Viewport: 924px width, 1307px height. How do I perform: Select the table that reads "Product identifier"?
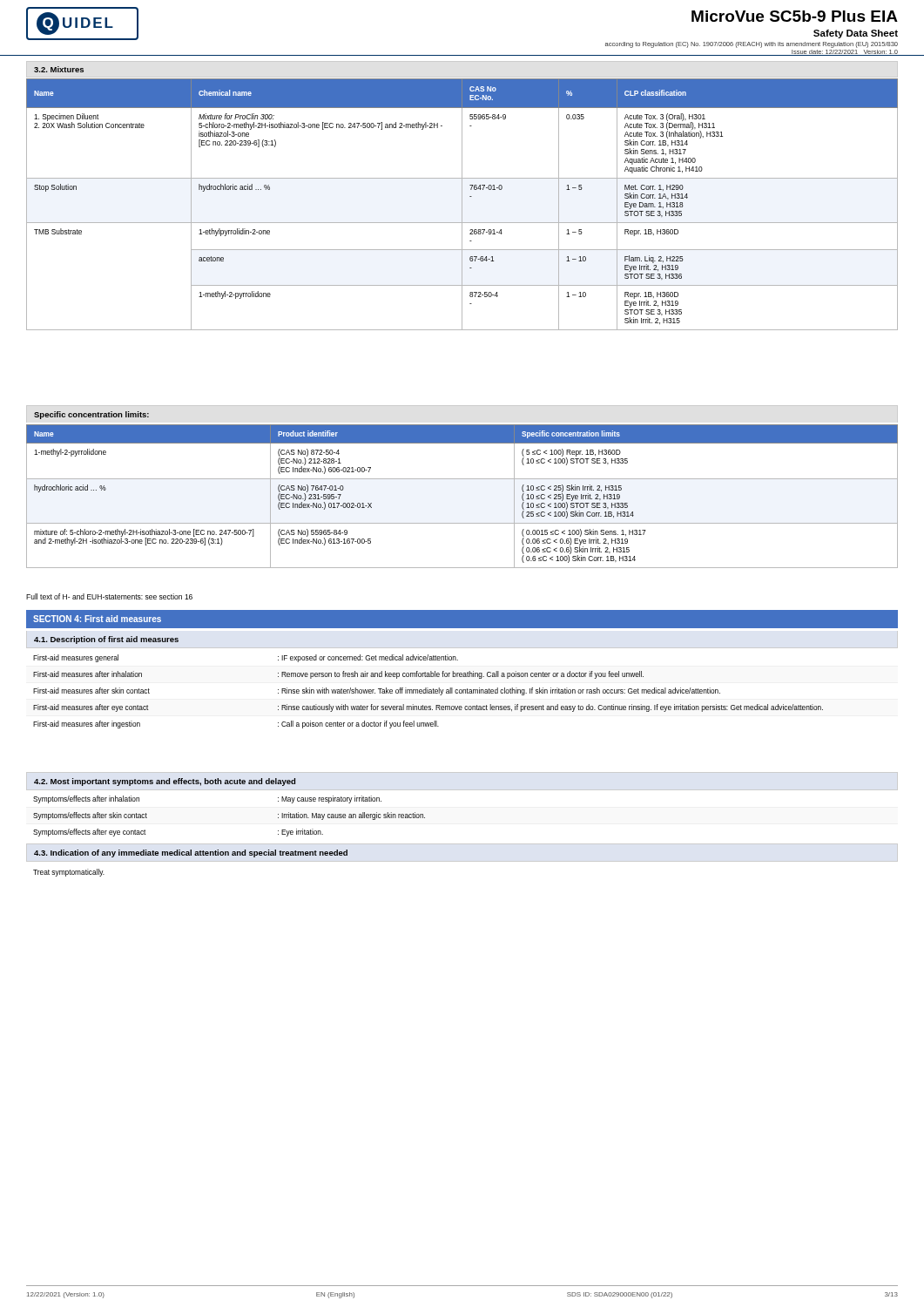click(x=462, y=496)
